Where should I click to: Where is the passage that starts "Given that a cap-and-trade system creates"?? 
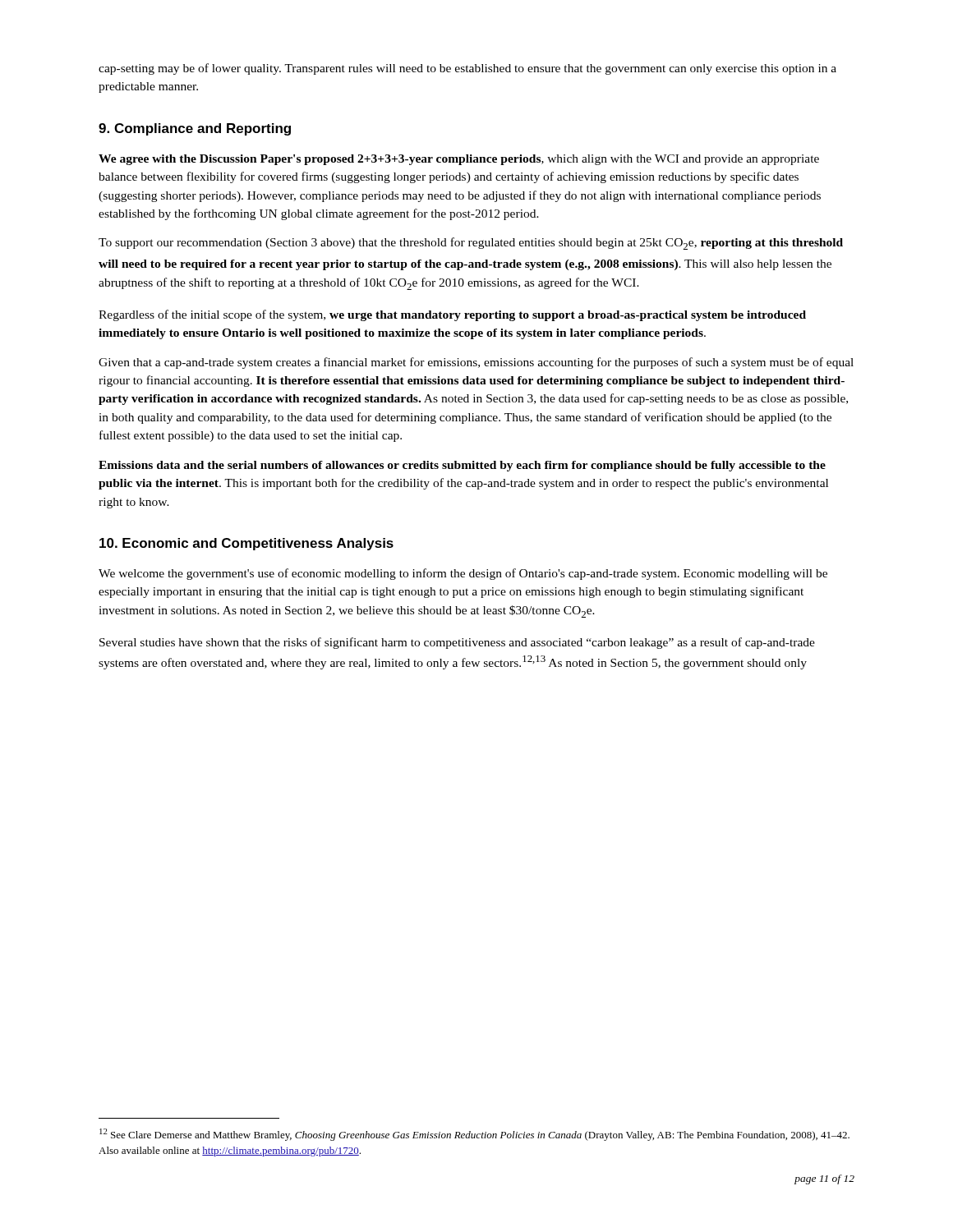[476, 399]
